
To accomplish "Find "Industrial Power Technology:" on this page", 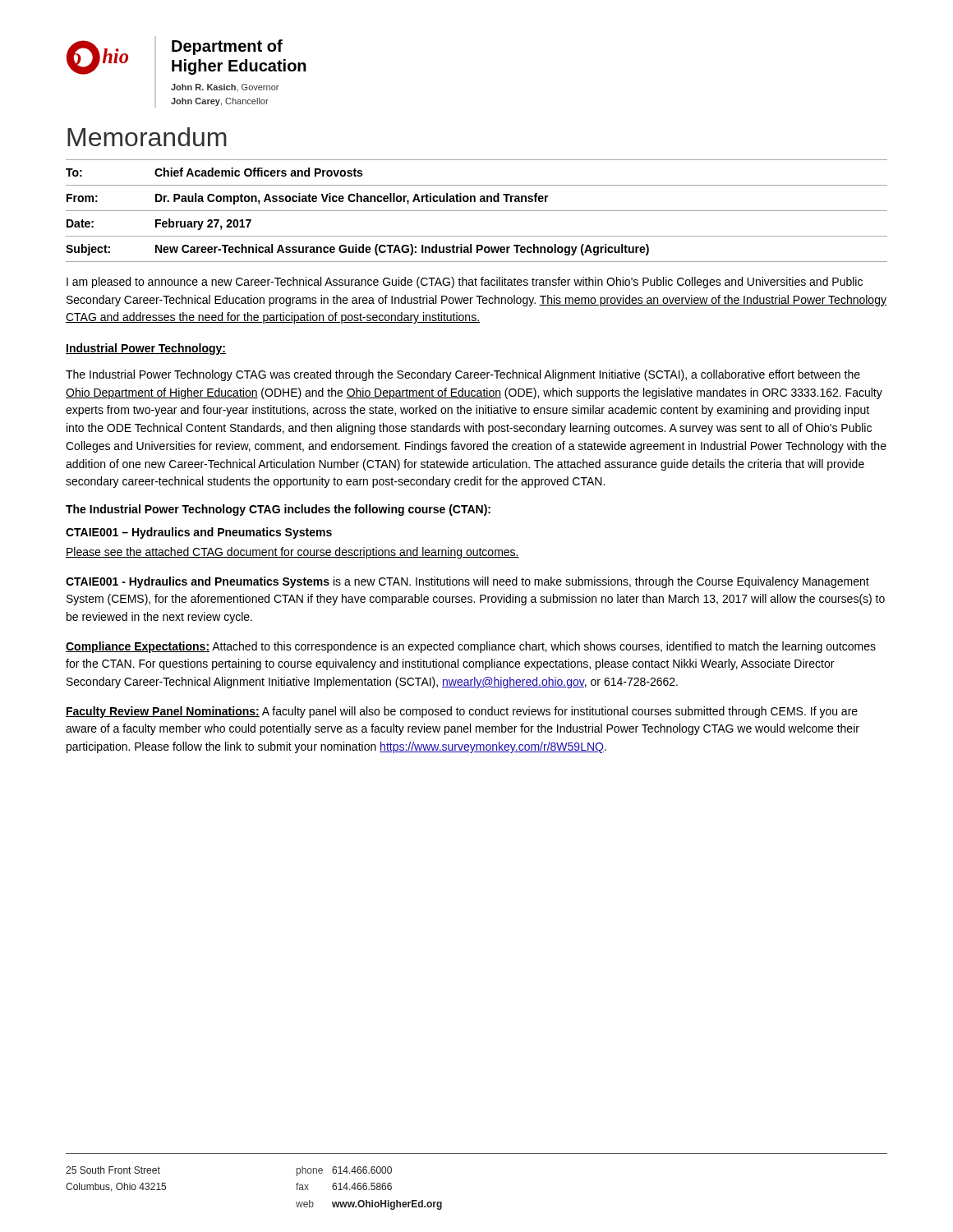I will [146, 348].
